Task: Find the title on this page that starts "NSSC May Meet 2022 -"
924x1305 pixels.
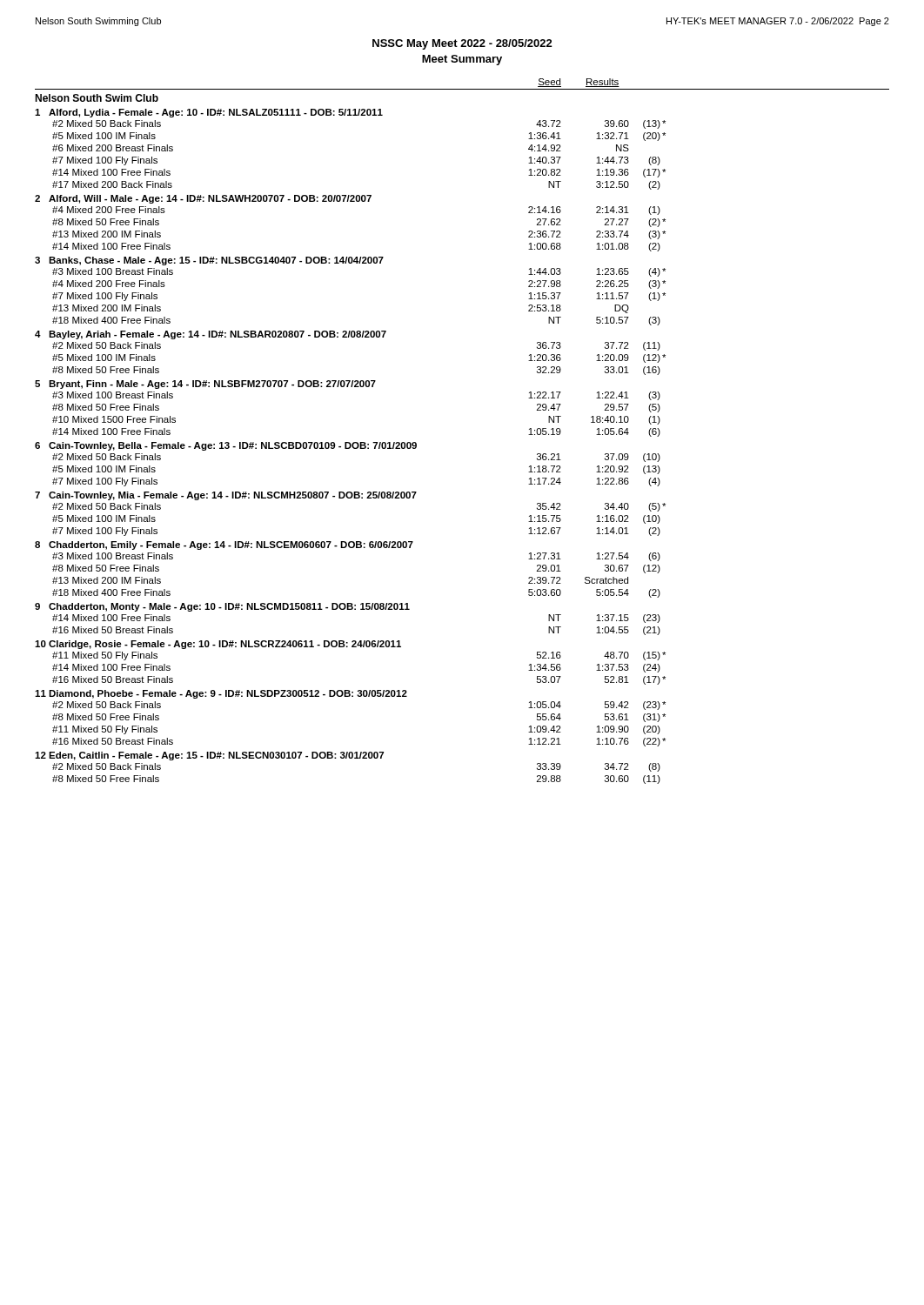Action: 462,43
